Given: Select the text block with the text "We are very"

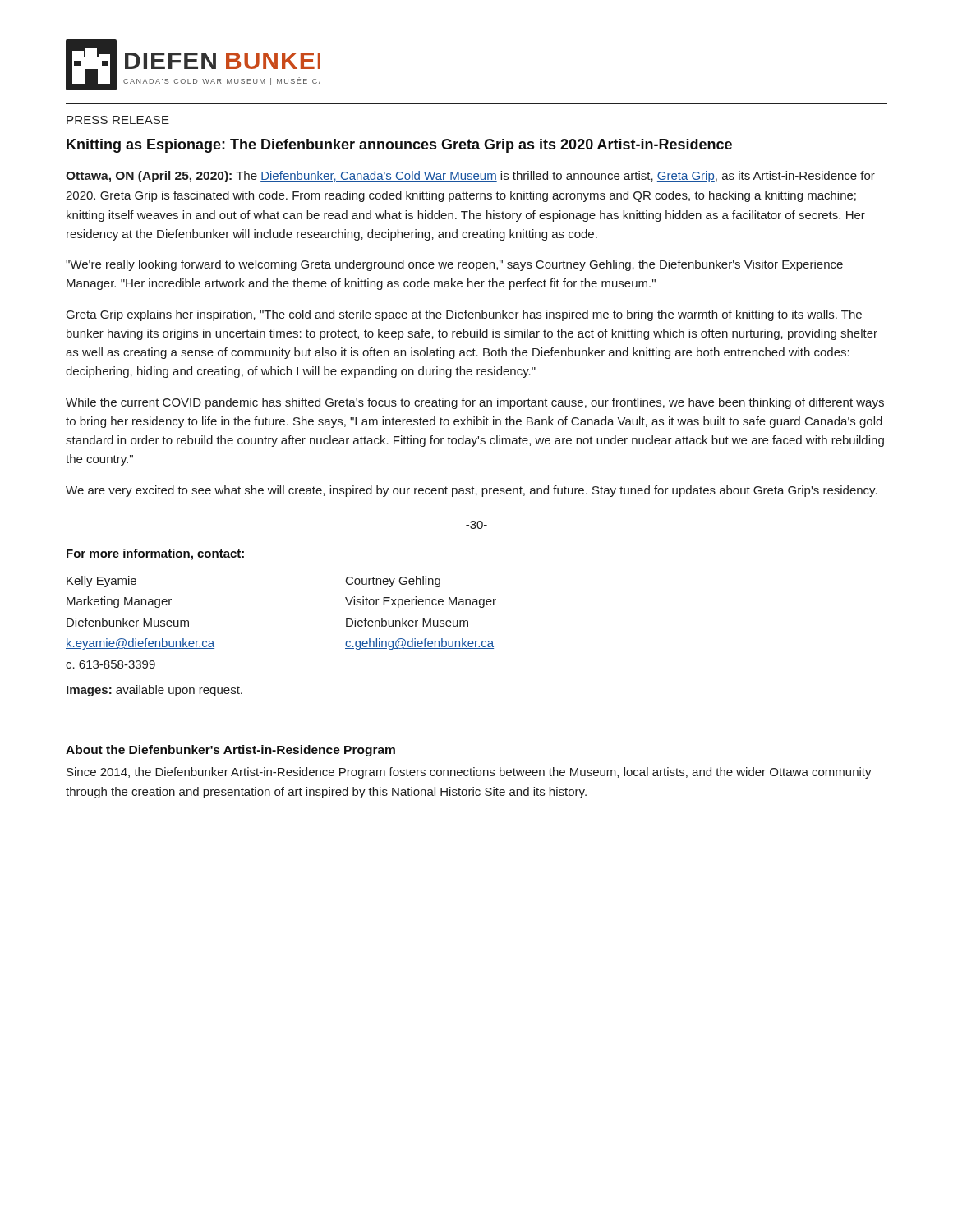Looking at the screenshot, I should 472,490.
